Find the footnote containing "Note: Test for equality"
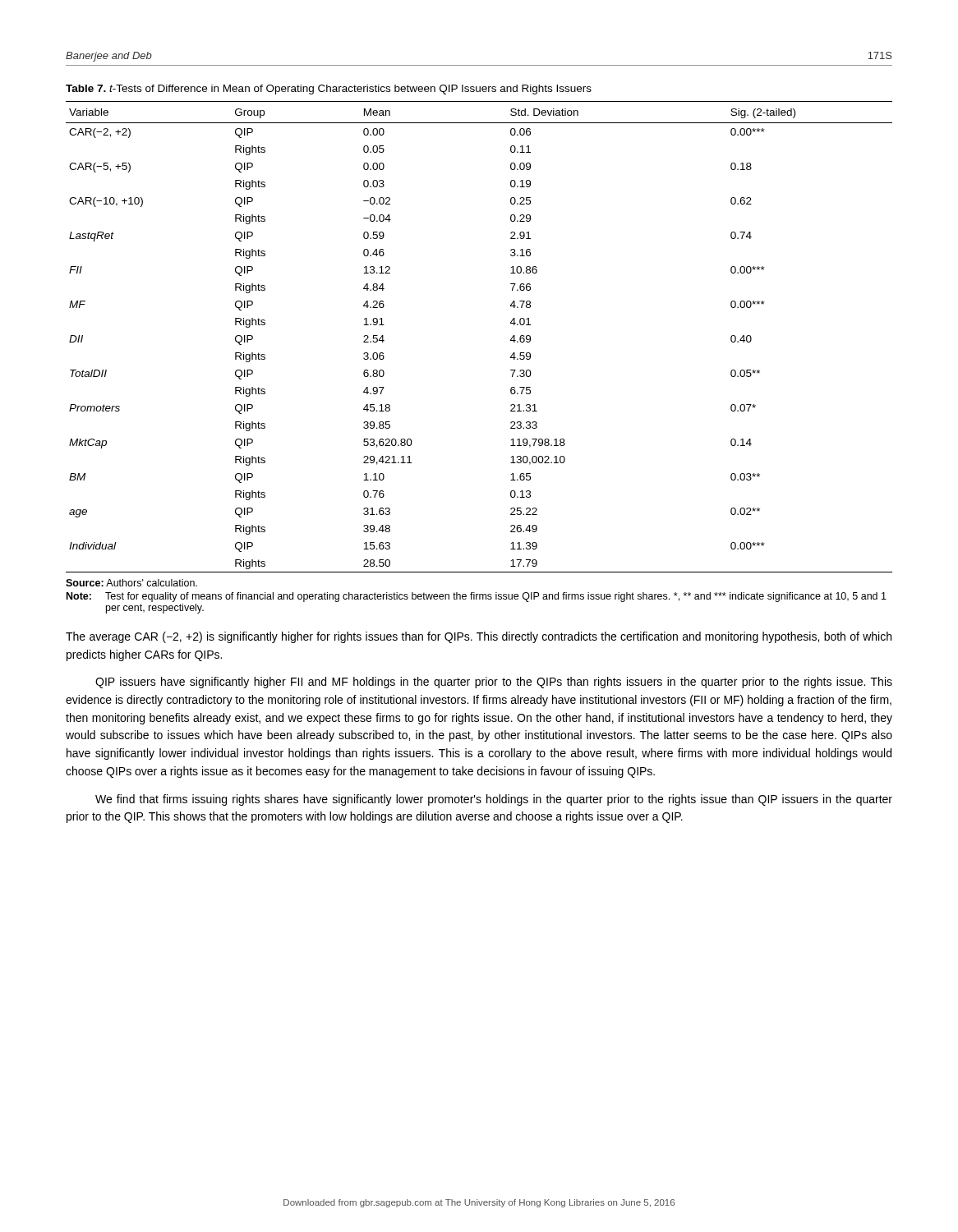Viewport: 958px width, 1232px height. 479,602
